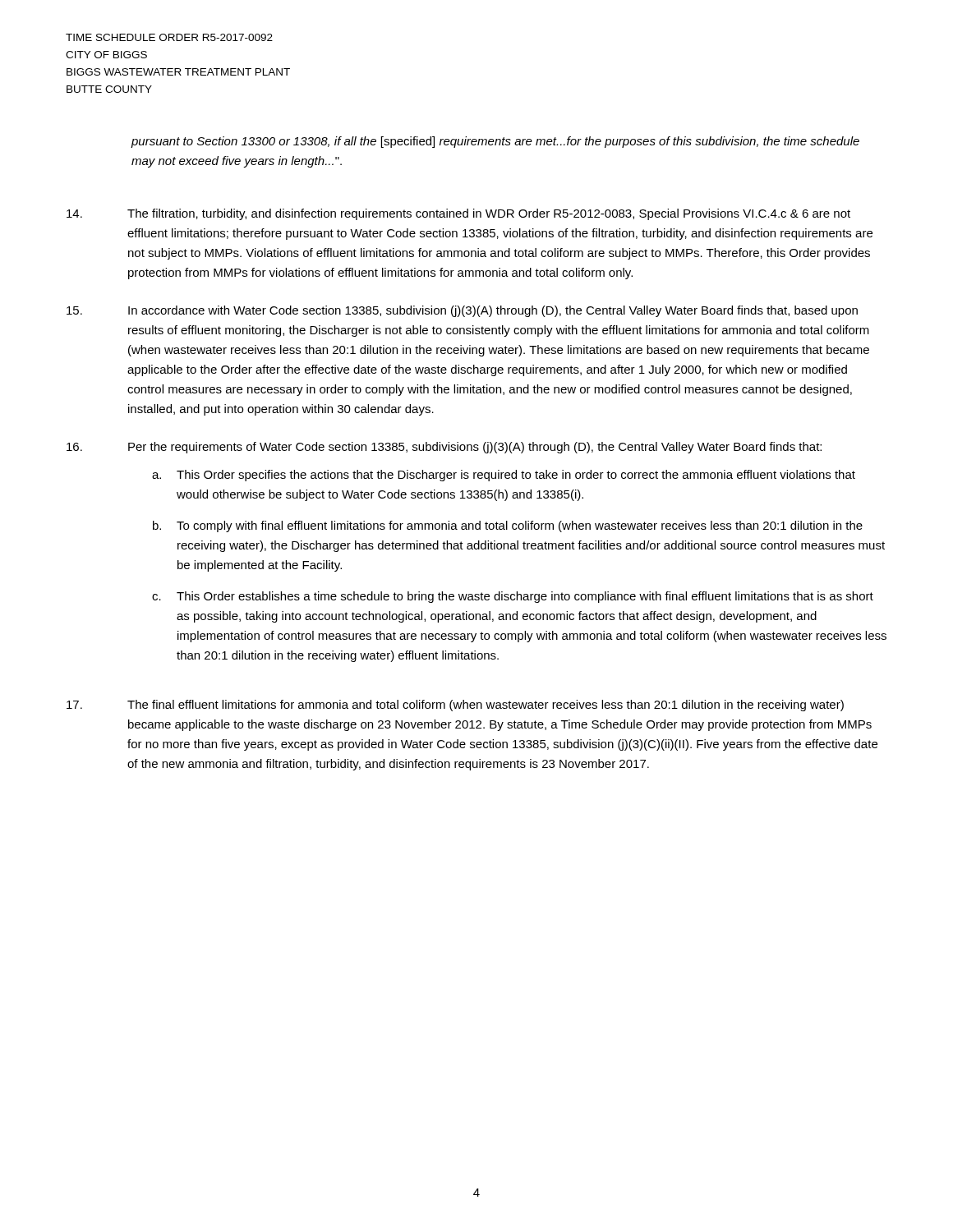Where is the passage that starts "15. In accordance with Water Code"?
The width and height of the screenshot is (953, 1232).
[476, 360]
